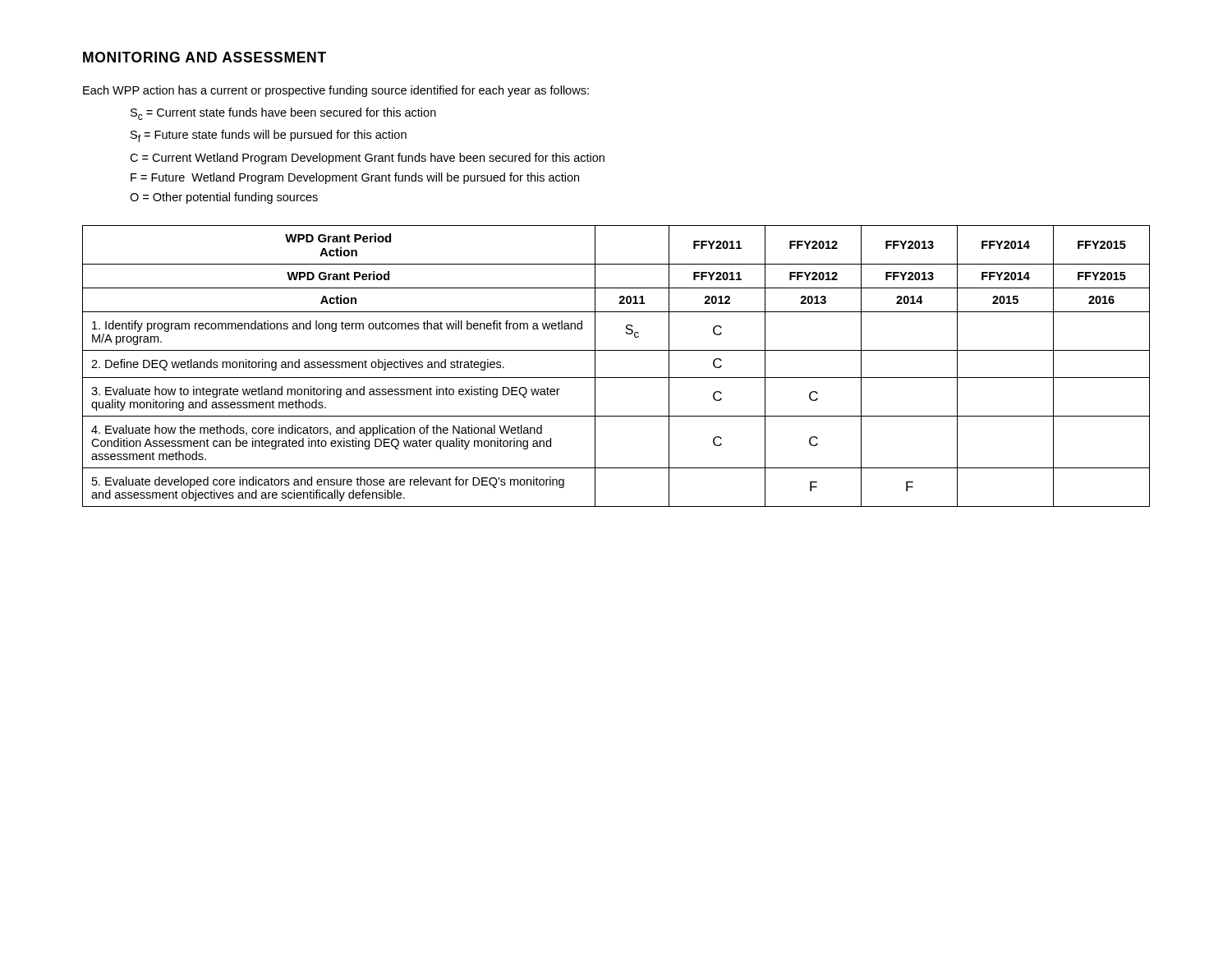
Task: Click the passage that begins "Sf = Future state"
Action: [268, 137]
